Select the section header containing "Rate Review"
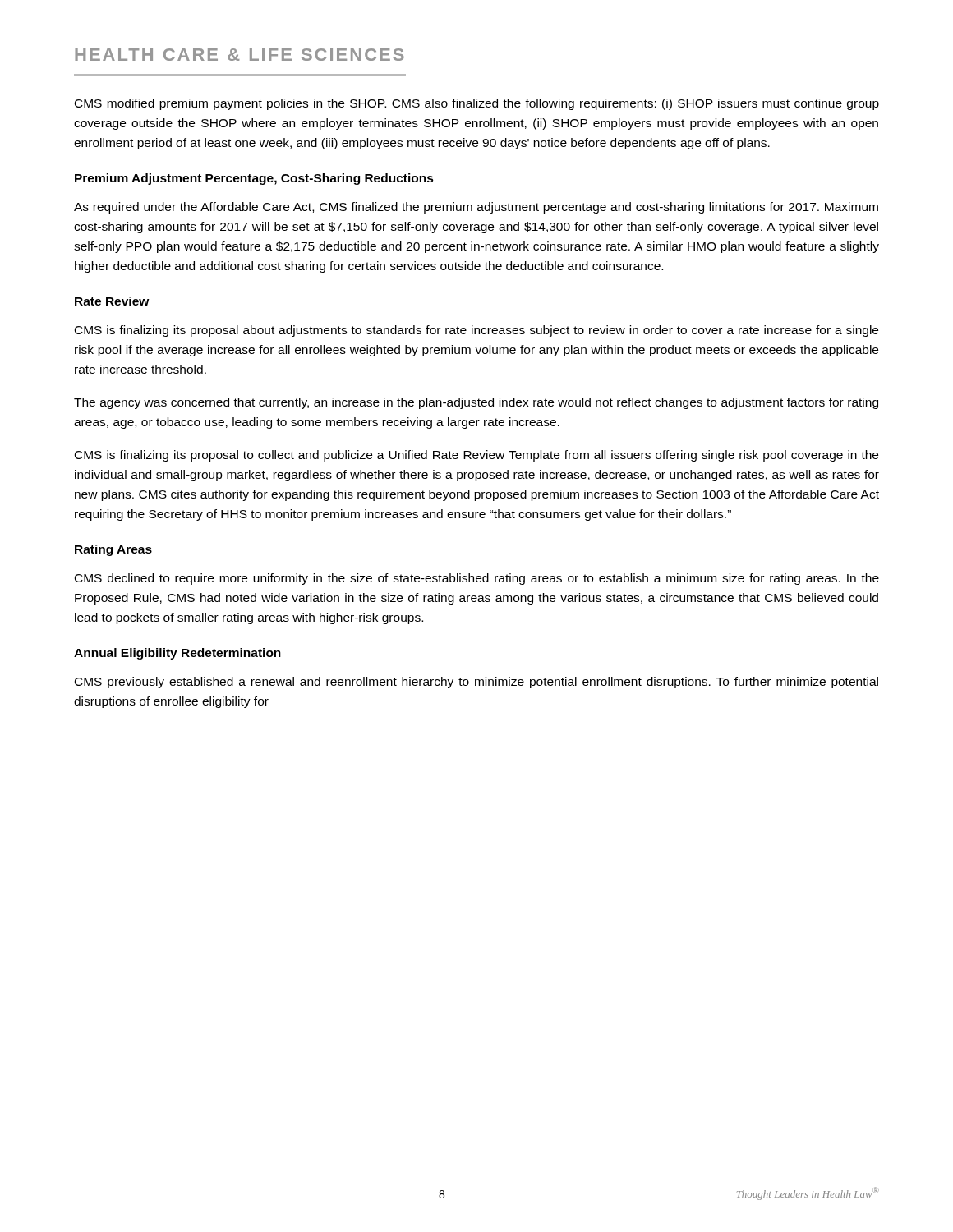Image resolution: width=953 pixels, height=1232 pixels. point(111,301)
